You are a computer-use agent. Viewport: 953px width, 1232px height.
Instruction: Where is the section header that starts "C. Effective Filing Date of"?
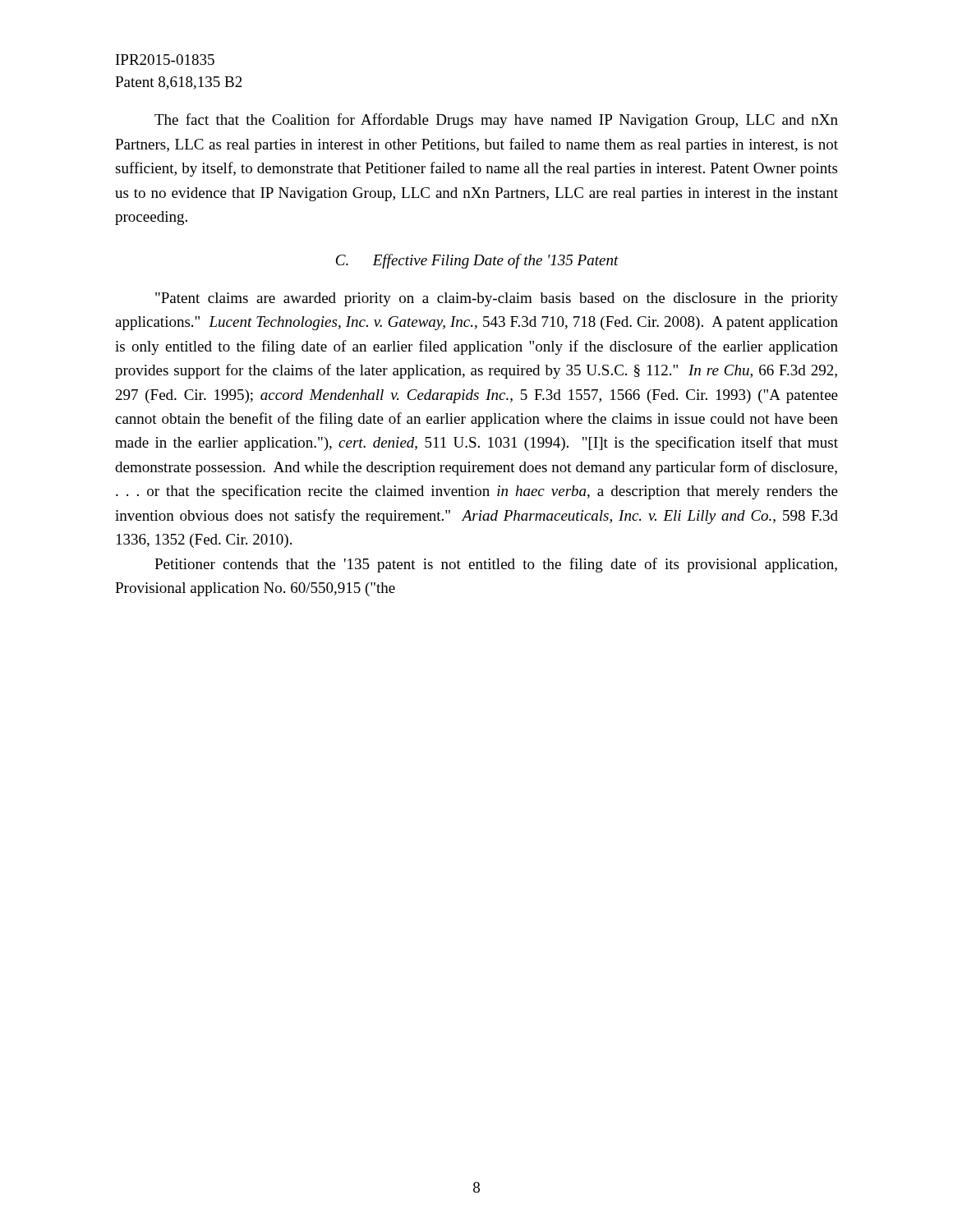pos(476,260)
